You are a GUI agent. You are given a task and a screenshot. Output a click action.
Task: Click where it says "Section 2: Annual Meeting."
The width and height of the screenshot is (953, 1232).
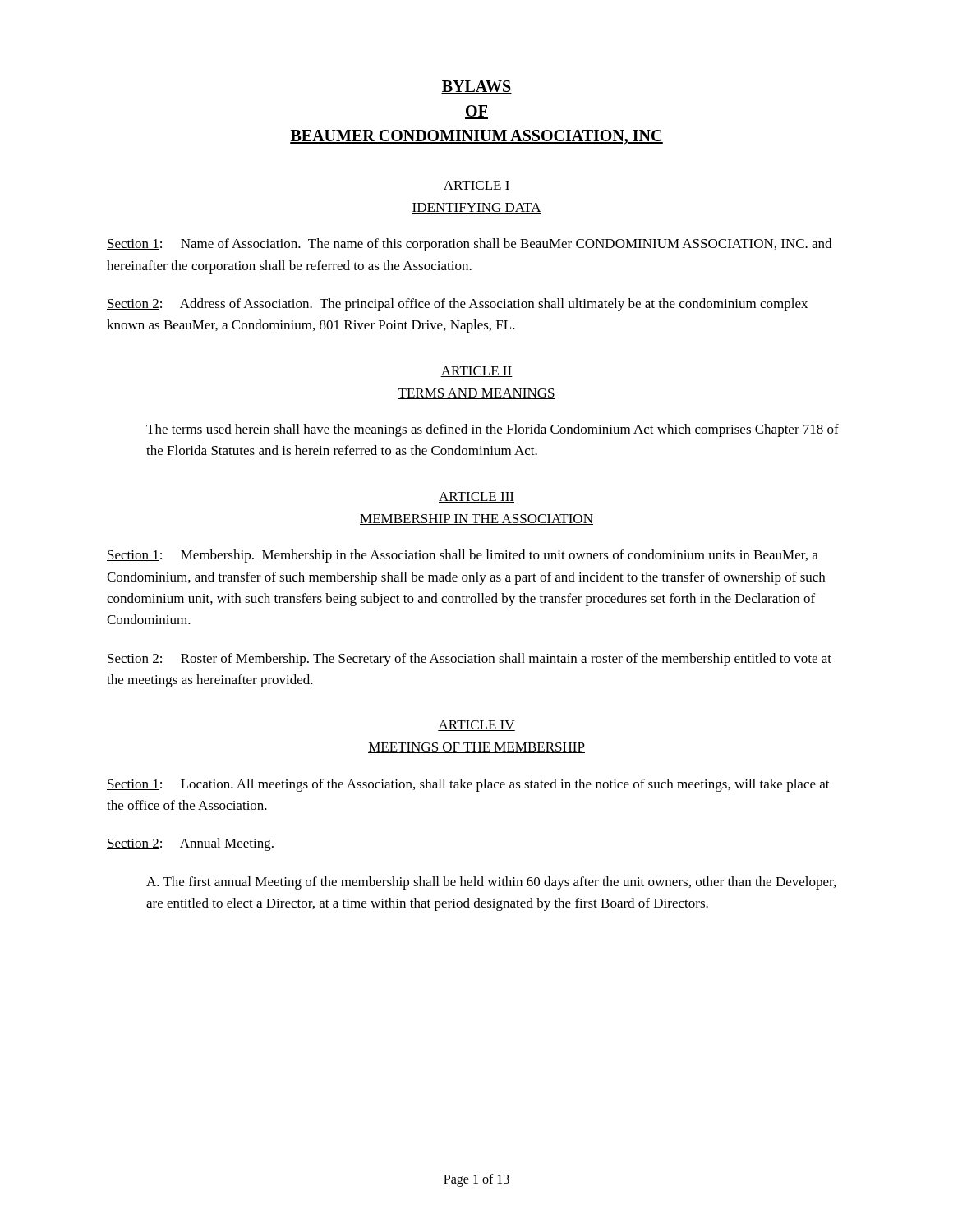(190, 844)
